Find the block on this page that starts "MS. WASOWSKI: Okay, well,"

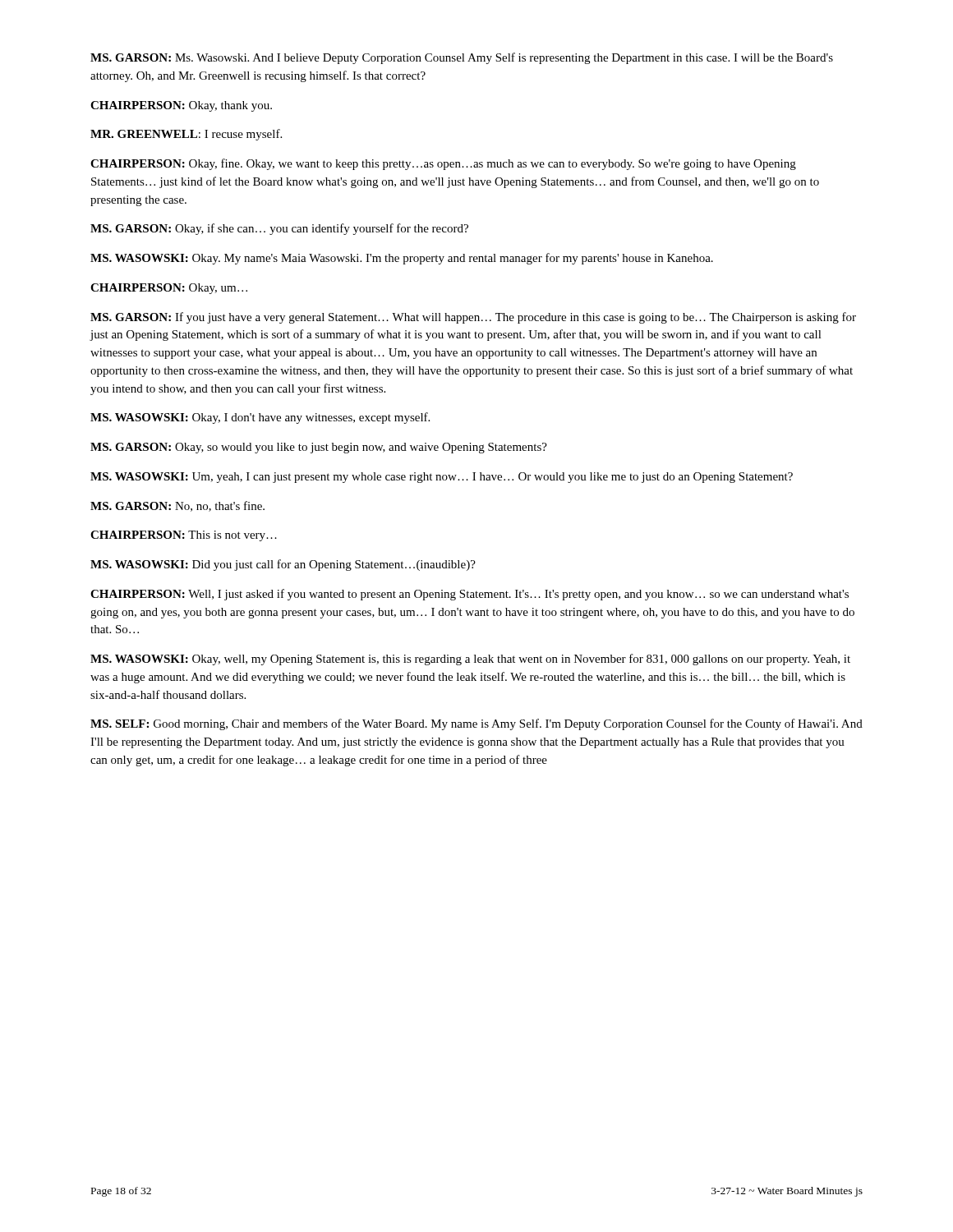(x=470, y=677)
